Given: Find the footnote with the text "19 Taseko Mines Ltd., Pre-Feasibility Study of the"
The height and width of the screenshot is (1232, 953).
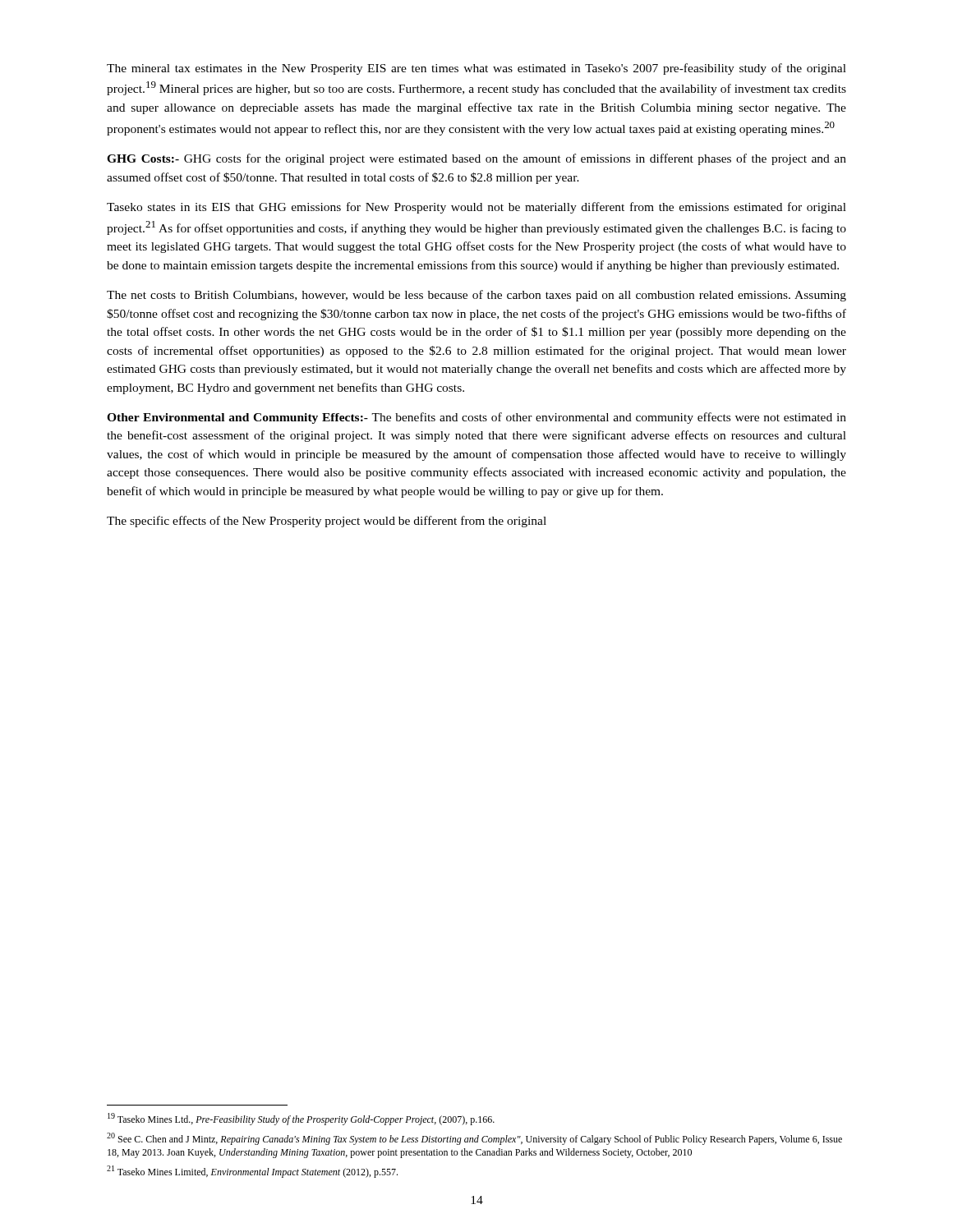Looking at the screenshot, I should click(x=301, y=1118).
